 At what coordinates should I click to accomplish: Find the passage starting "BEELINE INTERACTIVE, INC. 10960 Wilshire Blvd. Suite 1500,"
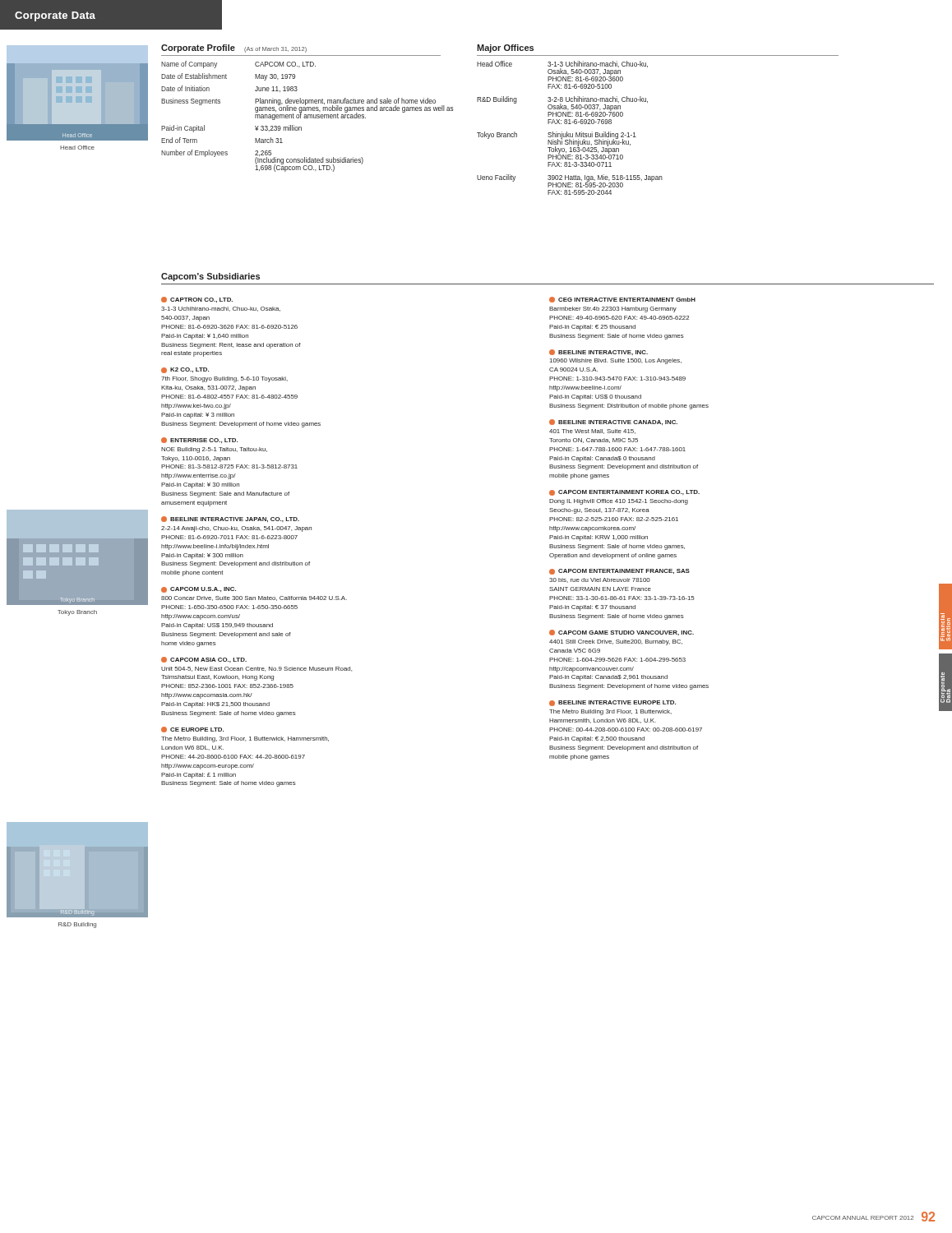598,352
